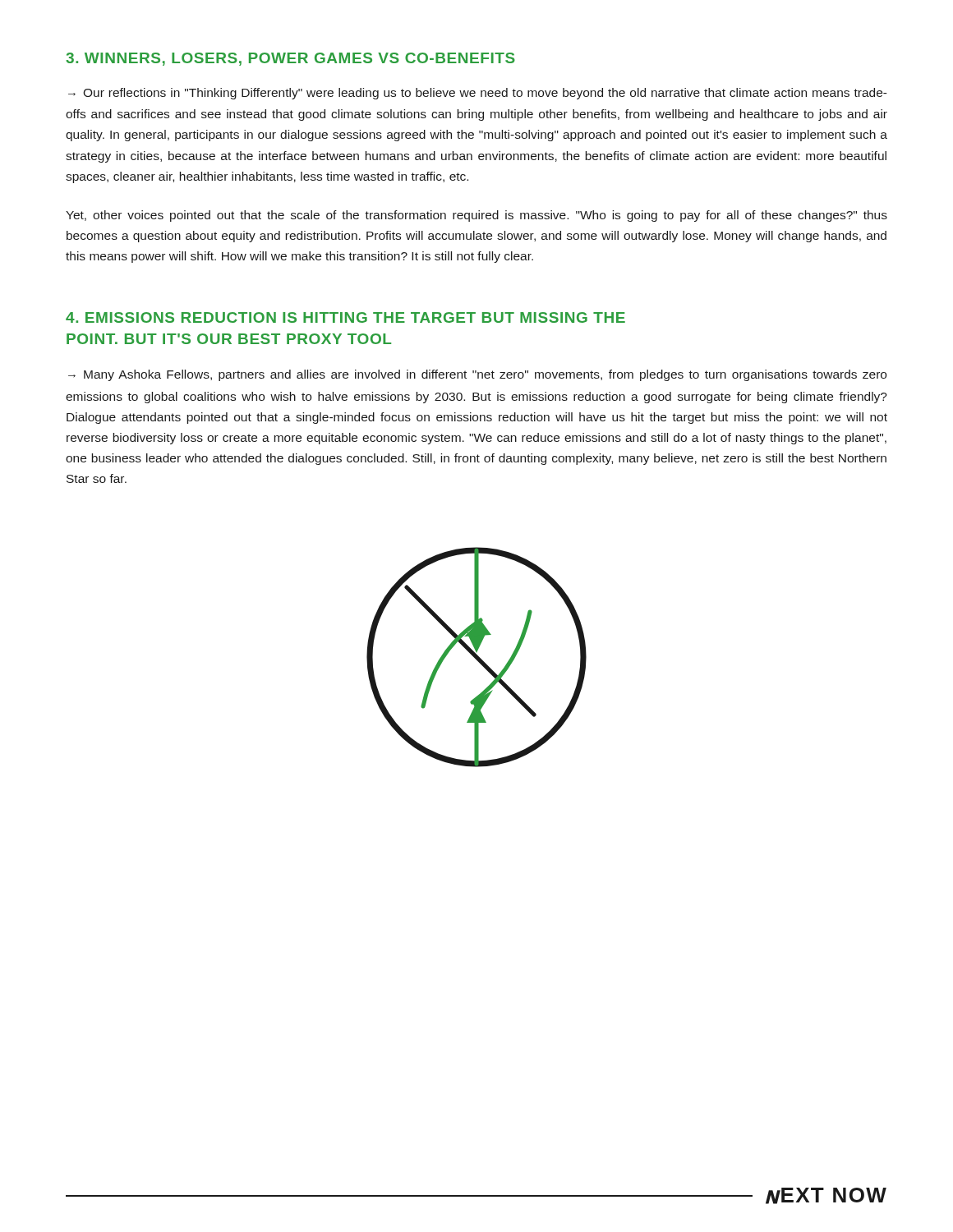The image size is (953, 1232).
Task: Find the text block with the text "→Our reflections in "Thinking"
Action: click(x=476, y=133)
